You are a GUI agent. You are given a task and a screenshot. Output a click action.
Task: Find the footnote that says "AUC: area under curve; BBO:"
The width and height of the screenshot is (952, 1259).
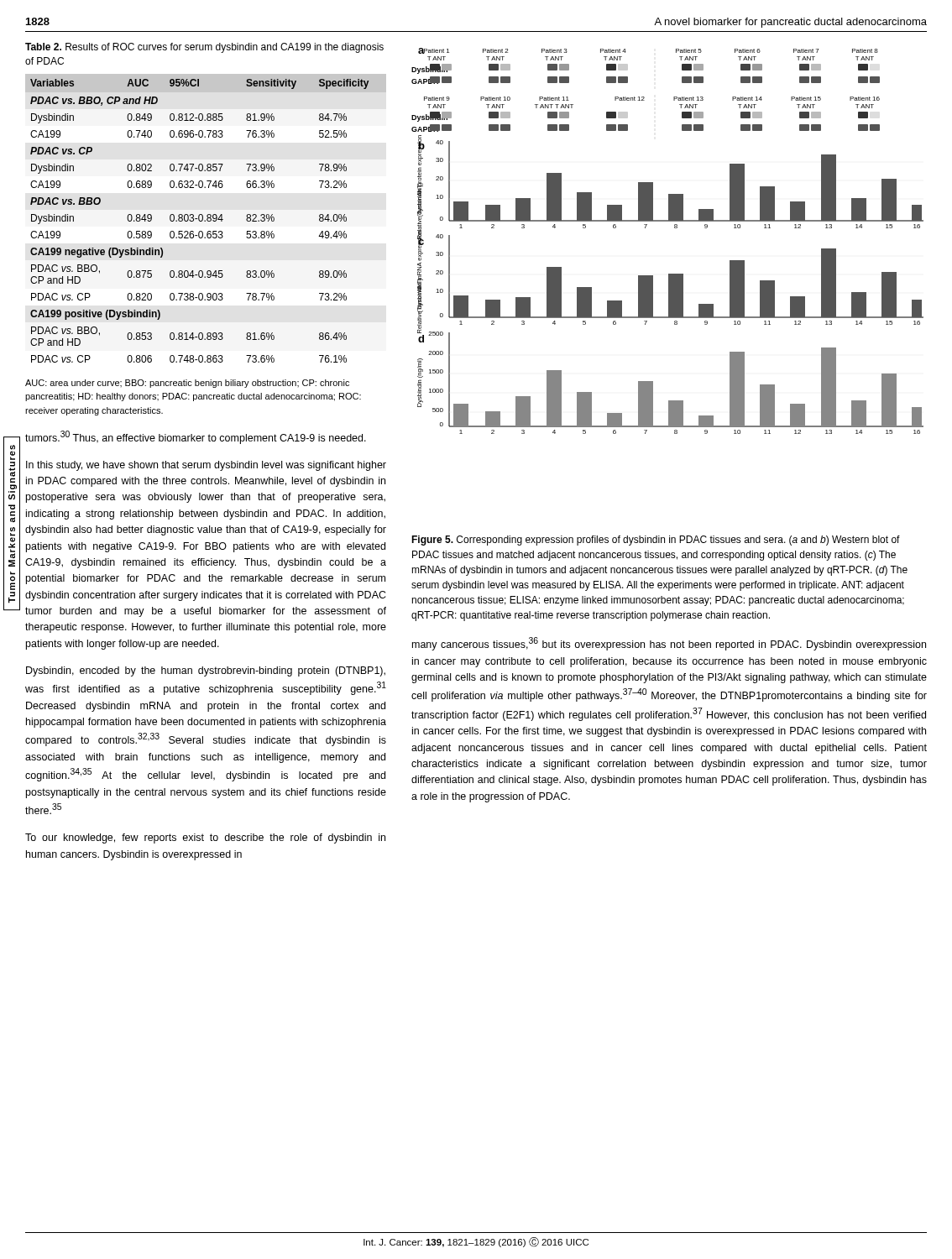tap(193, 396)
